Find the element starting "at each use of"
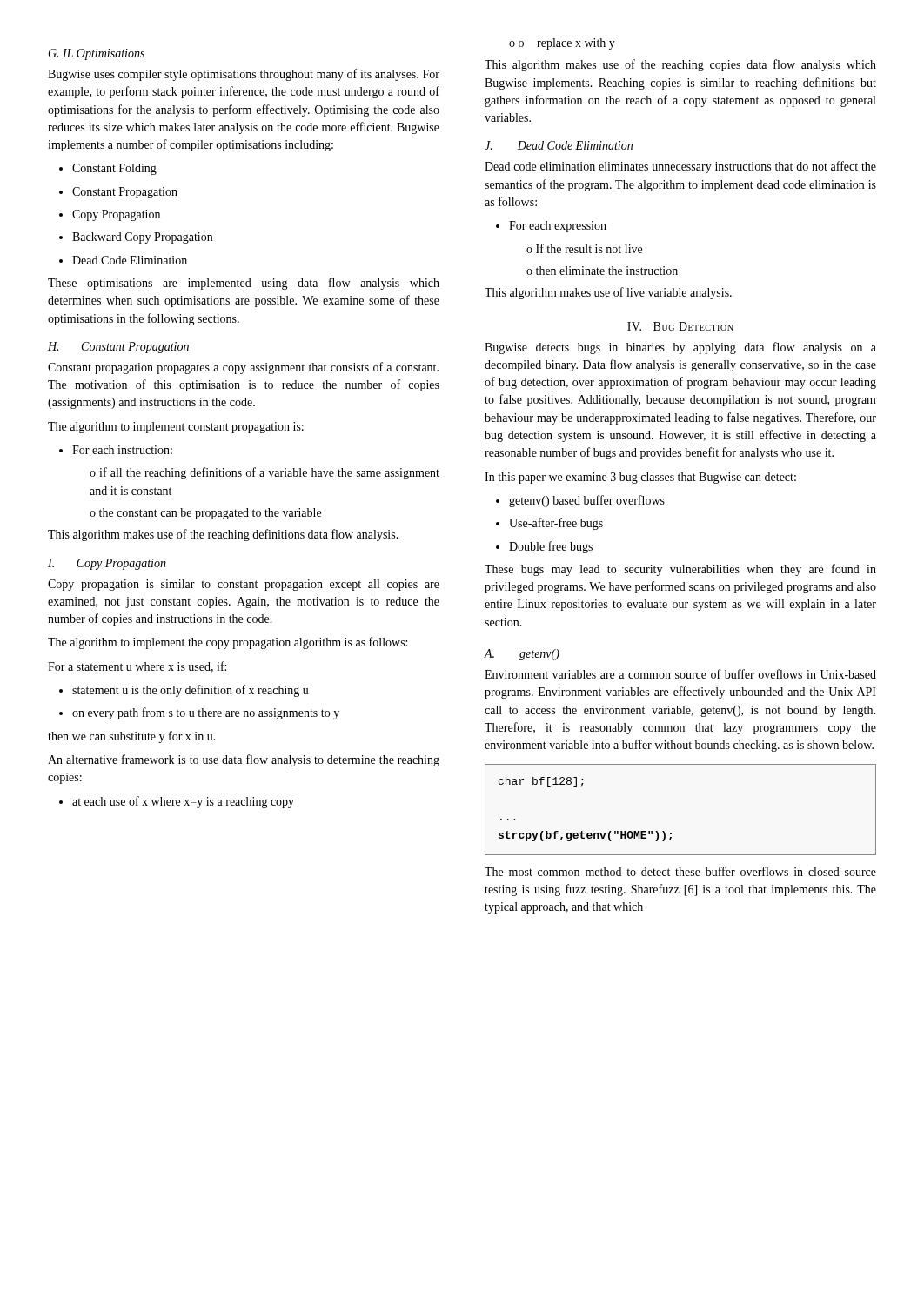The image size is (924, 1305). tap(244, 802)
